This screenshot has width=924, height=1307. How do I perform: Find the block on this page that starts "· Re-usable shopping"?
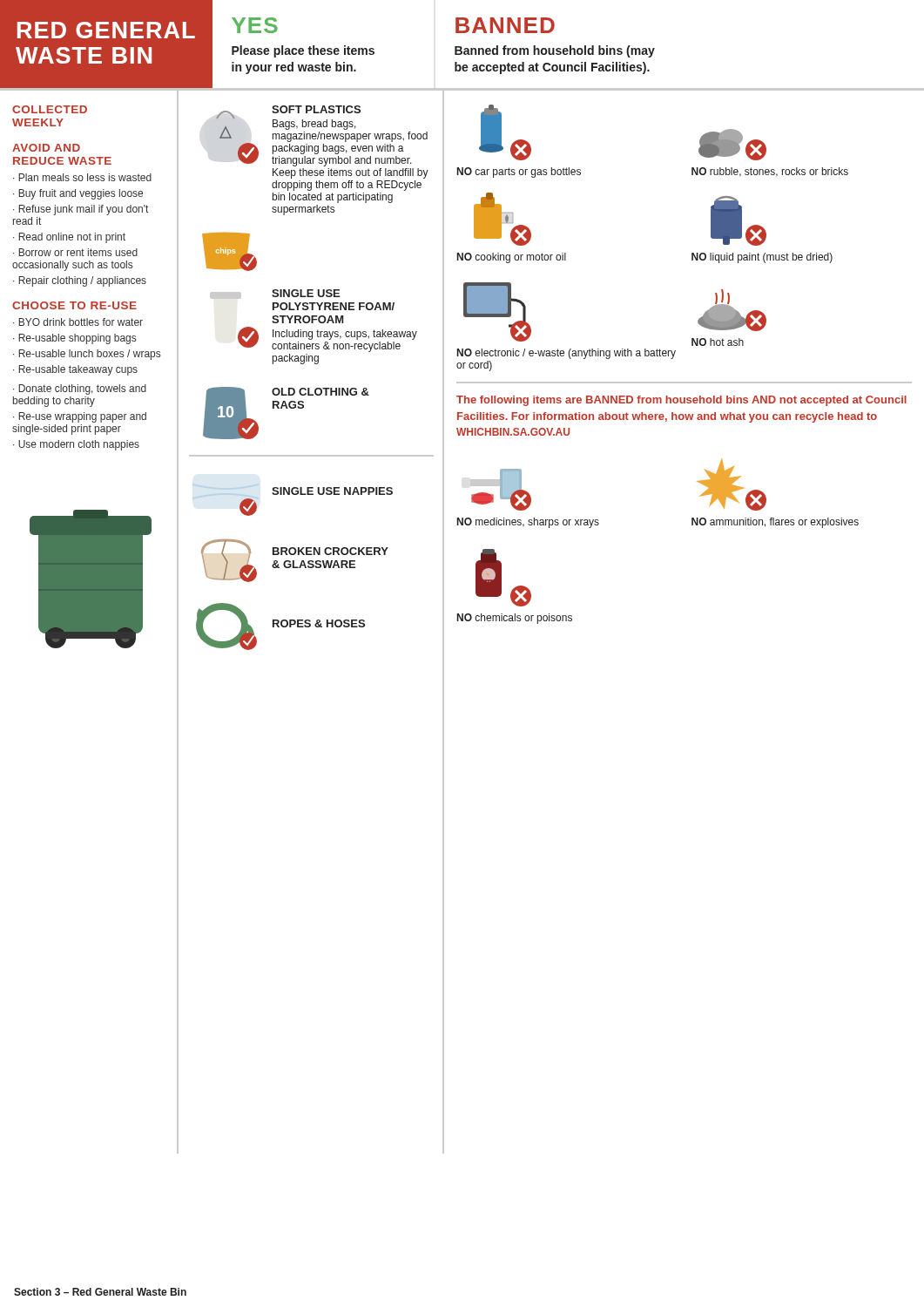tap(74, 338)
